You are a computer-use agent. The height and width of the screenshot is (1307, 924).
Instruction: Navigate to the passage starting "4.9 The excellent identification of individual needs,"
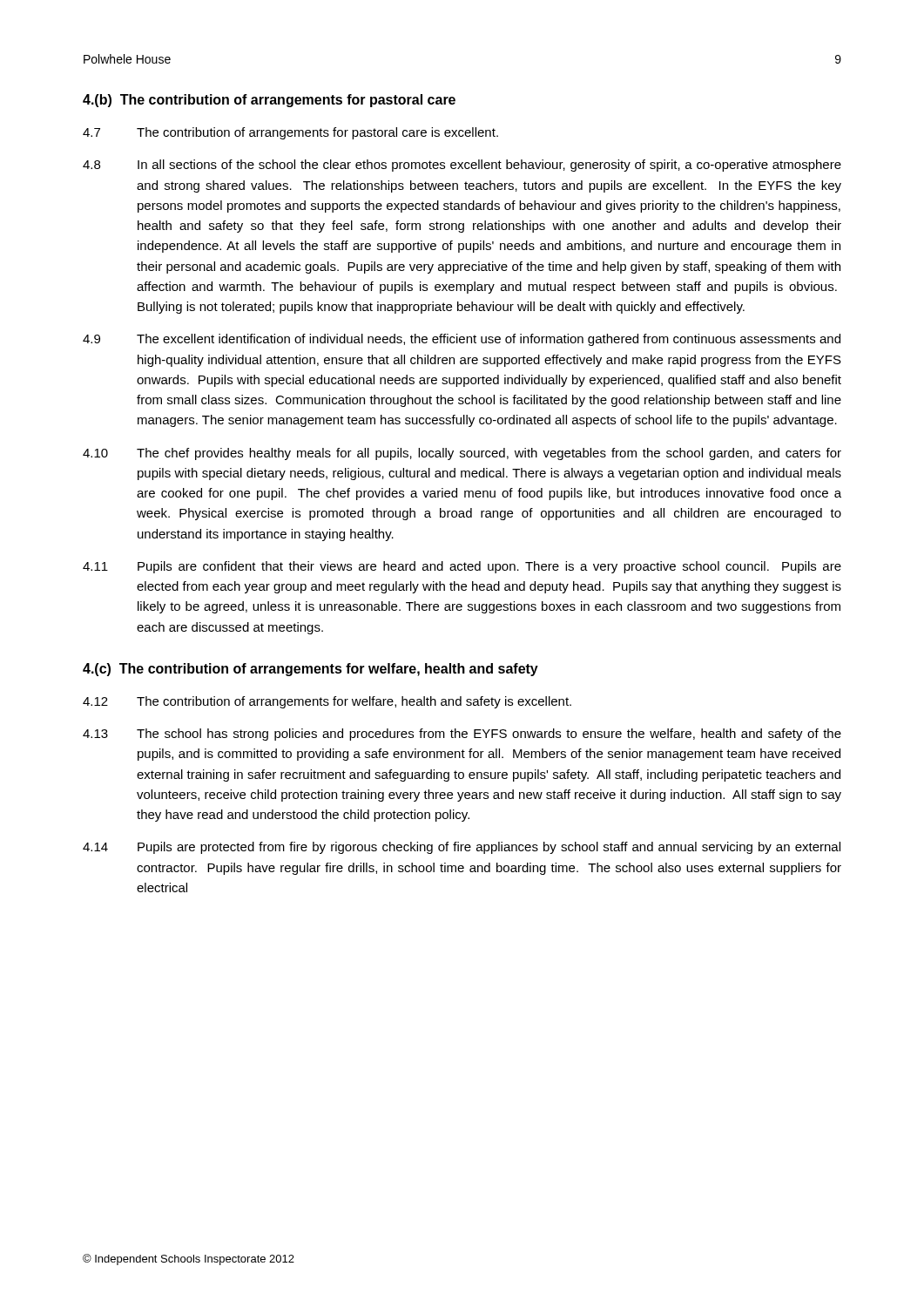click(x=462, y=379)
